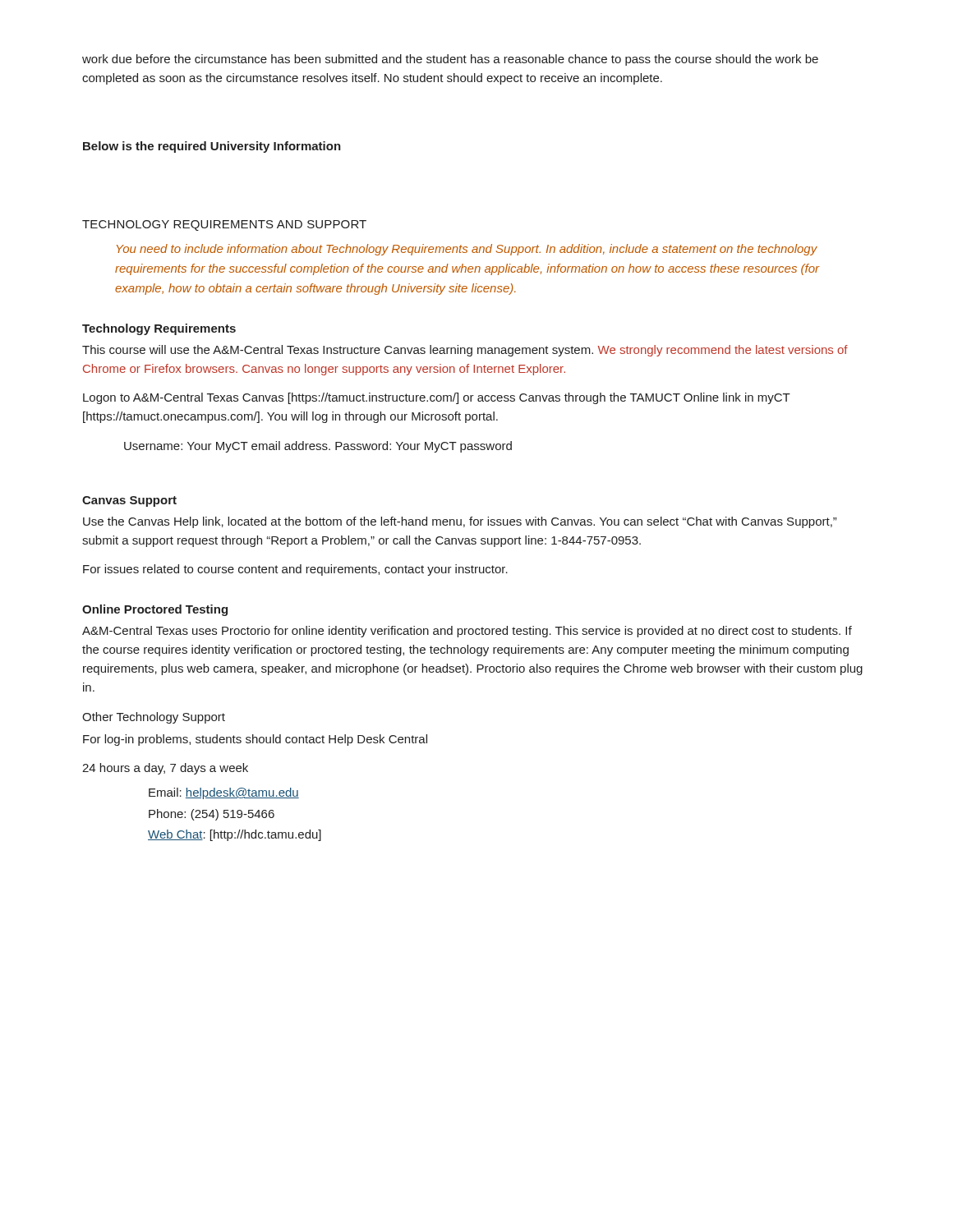Find the section header containing "Below is the"
This screenshot has height=1232, width=953.
[212, 145]
